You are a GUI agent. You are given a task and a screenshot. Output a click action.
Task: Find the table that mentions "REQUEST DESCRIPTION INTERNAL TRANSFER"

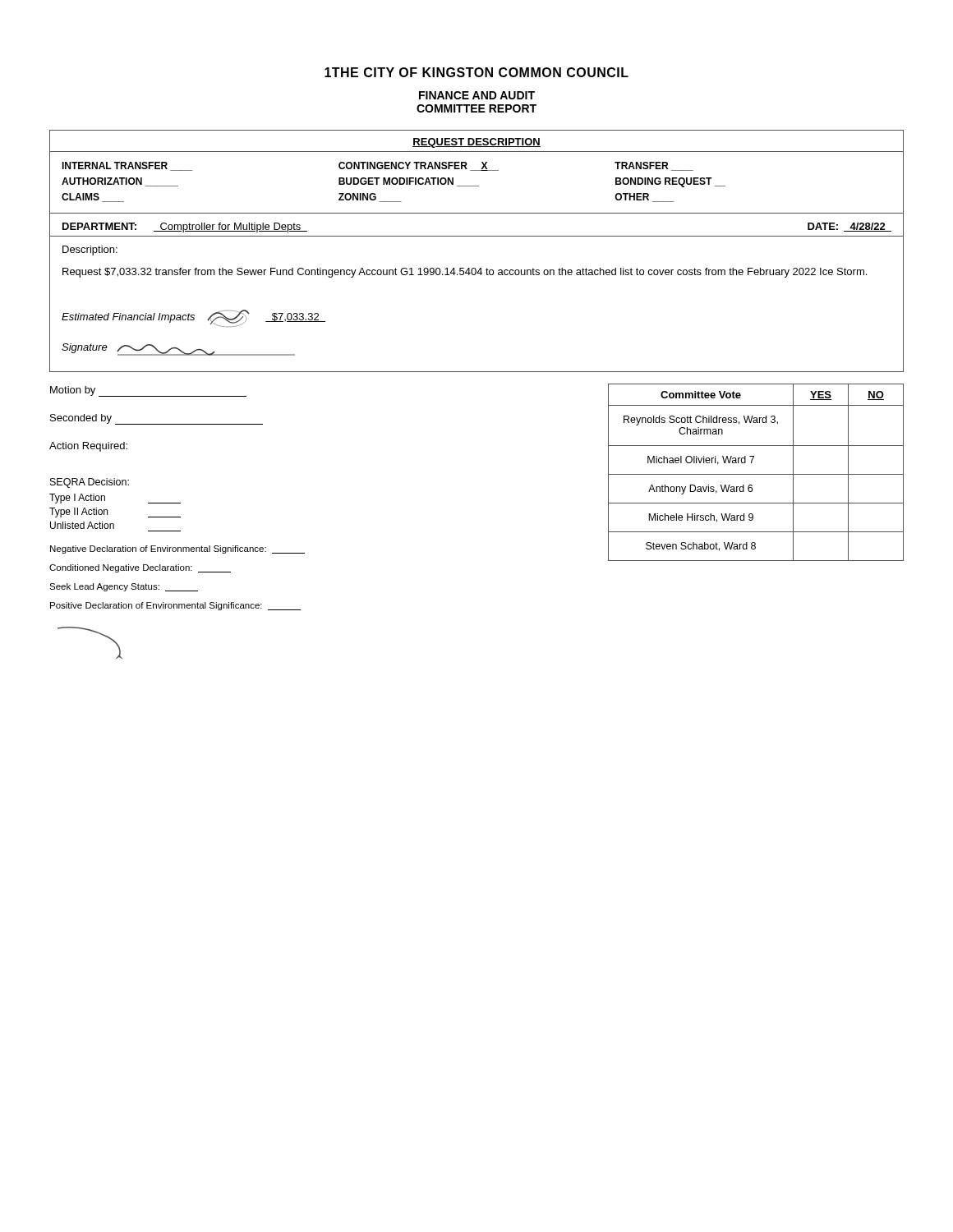(x=476, y=251)
